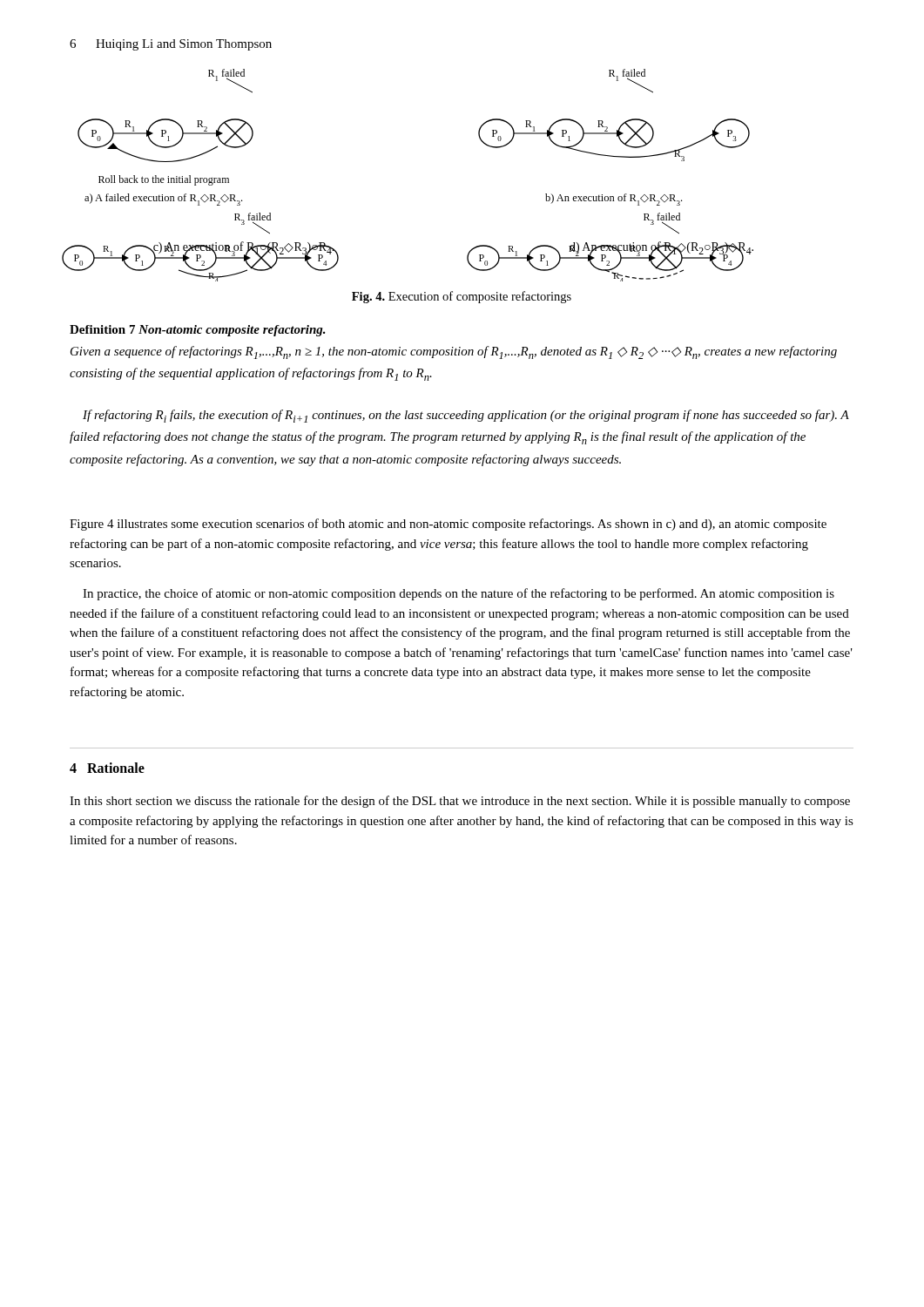
Task: Find the section header that says "Definition 7 Non-atomic composite"
Action: point(198,329)
